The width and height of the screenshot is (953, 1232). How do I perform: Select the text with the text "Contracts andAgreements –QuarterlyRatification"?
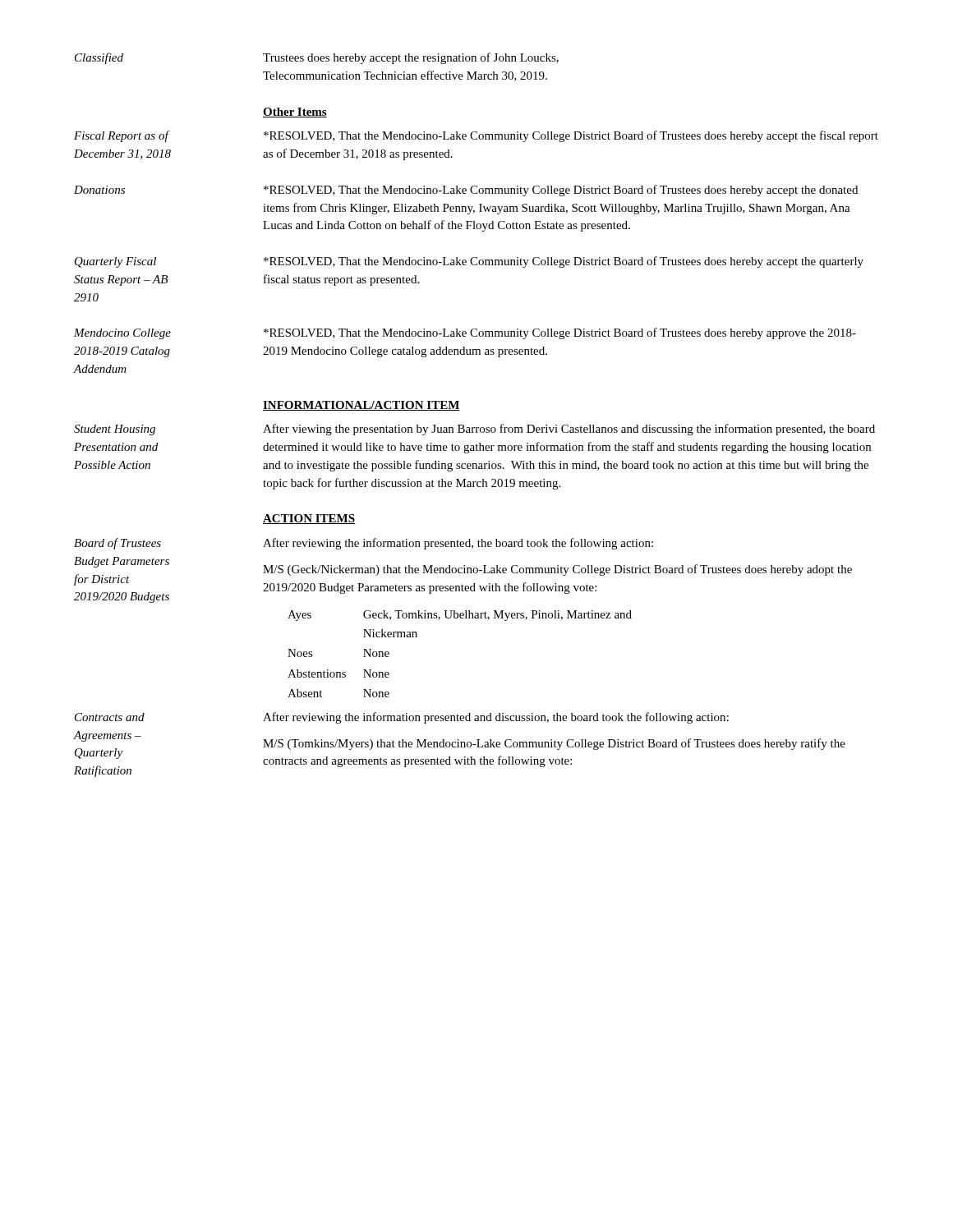pos(109,744)
